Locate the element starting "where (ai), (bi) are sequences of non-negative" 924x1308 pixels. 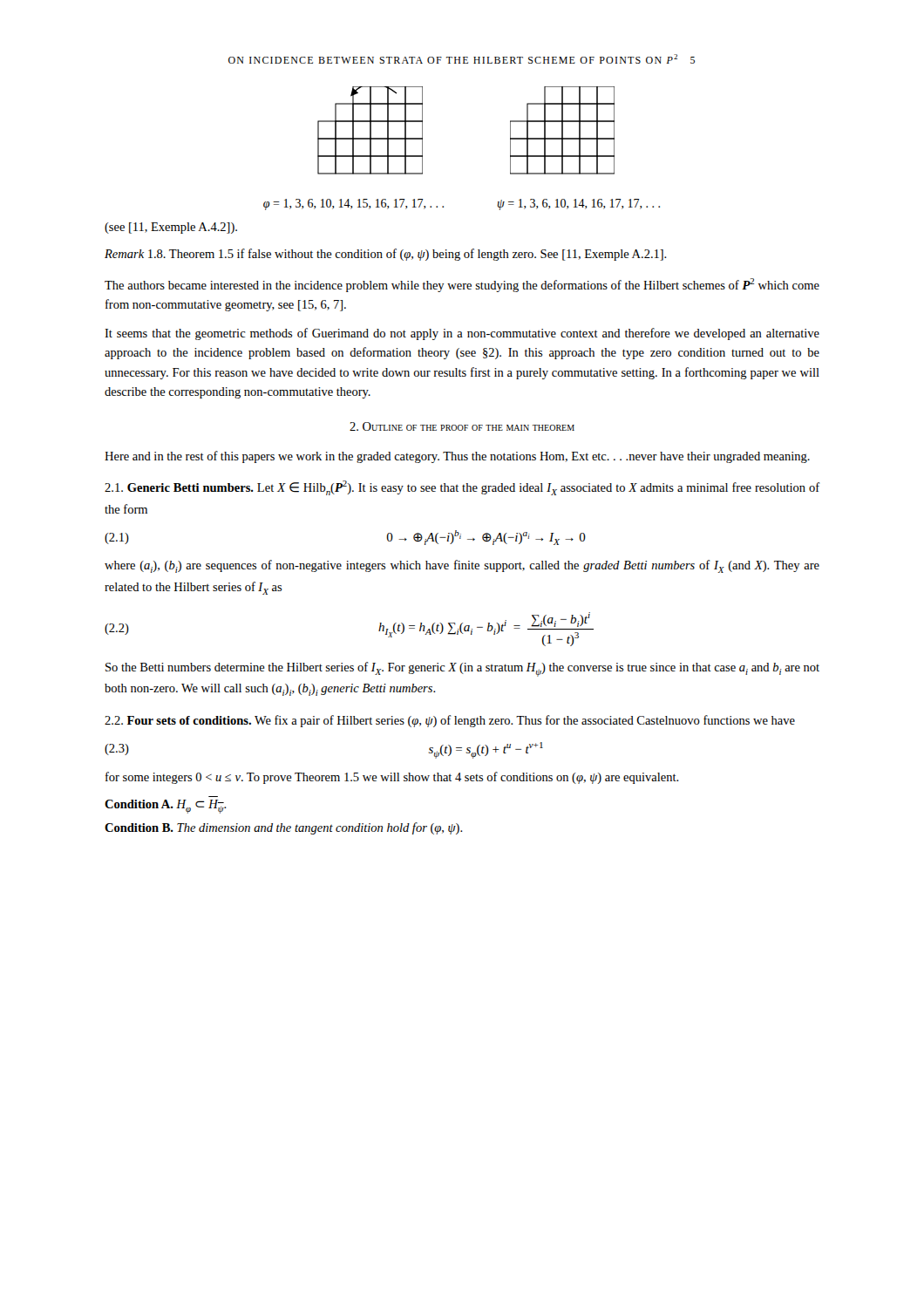(x=462, y=577)
